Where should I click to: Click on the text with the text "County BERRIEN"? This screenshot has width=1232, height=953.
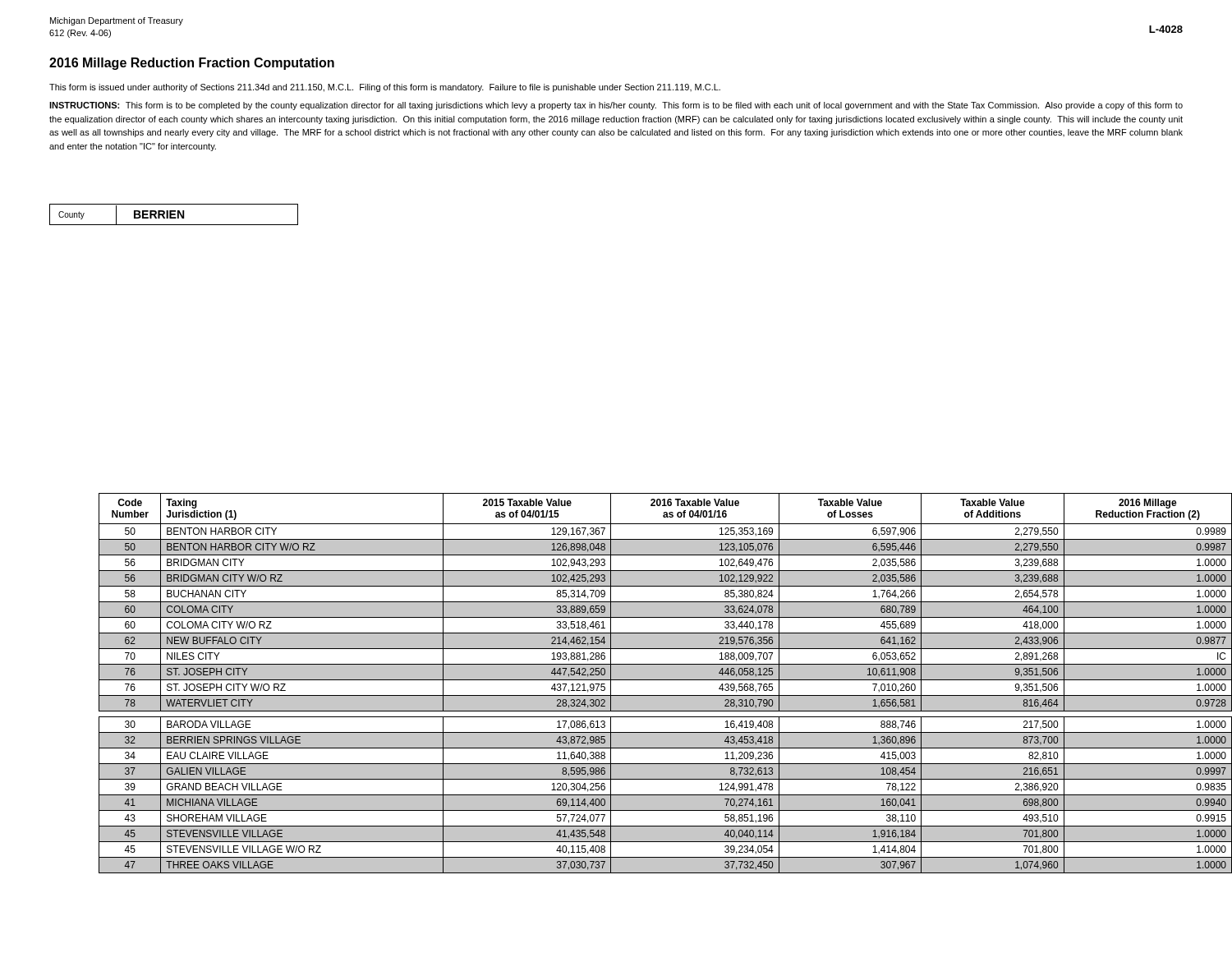click(x=174, y=214)
